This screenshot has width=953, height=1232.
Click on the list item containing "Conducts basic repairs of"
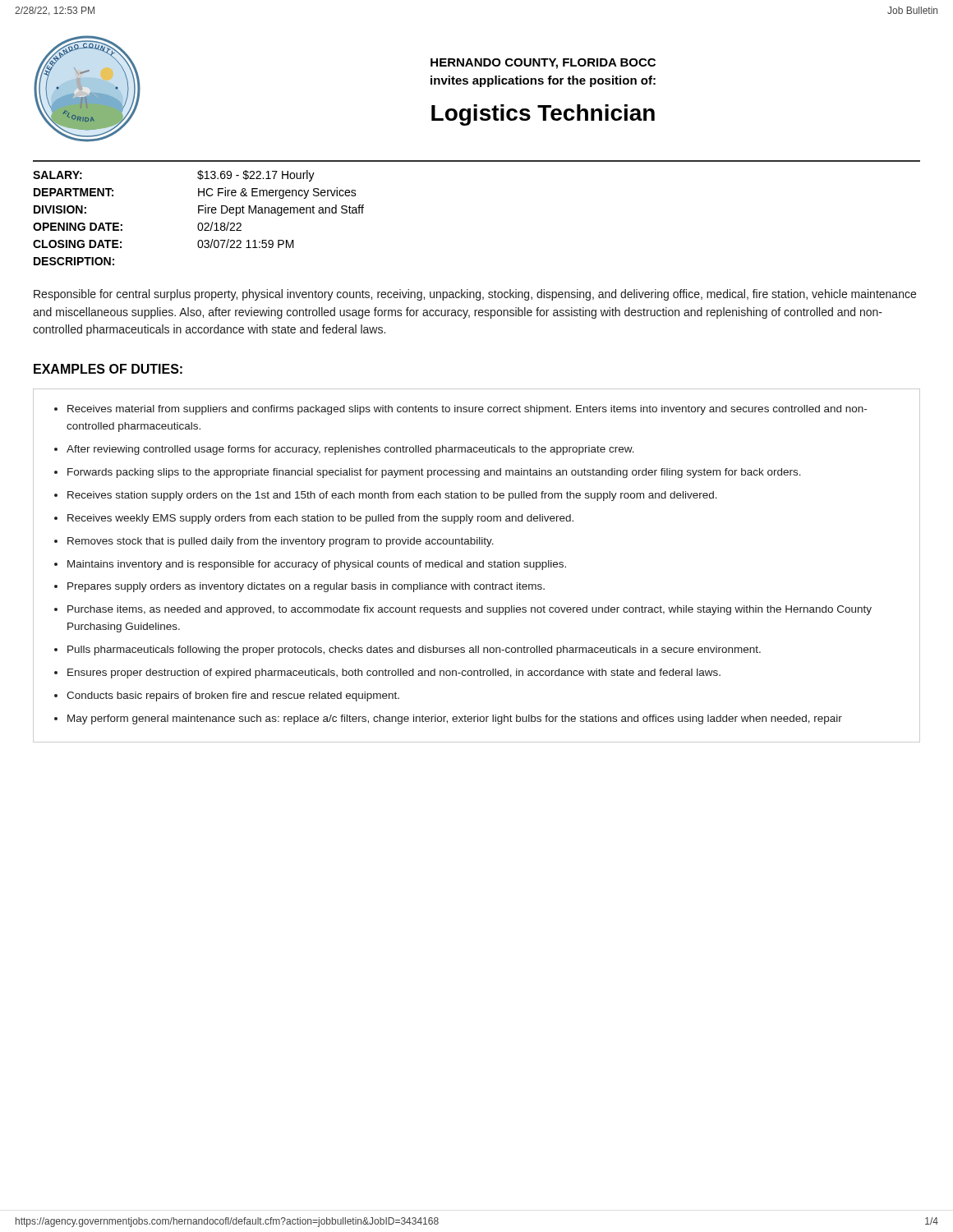[233, 695]
